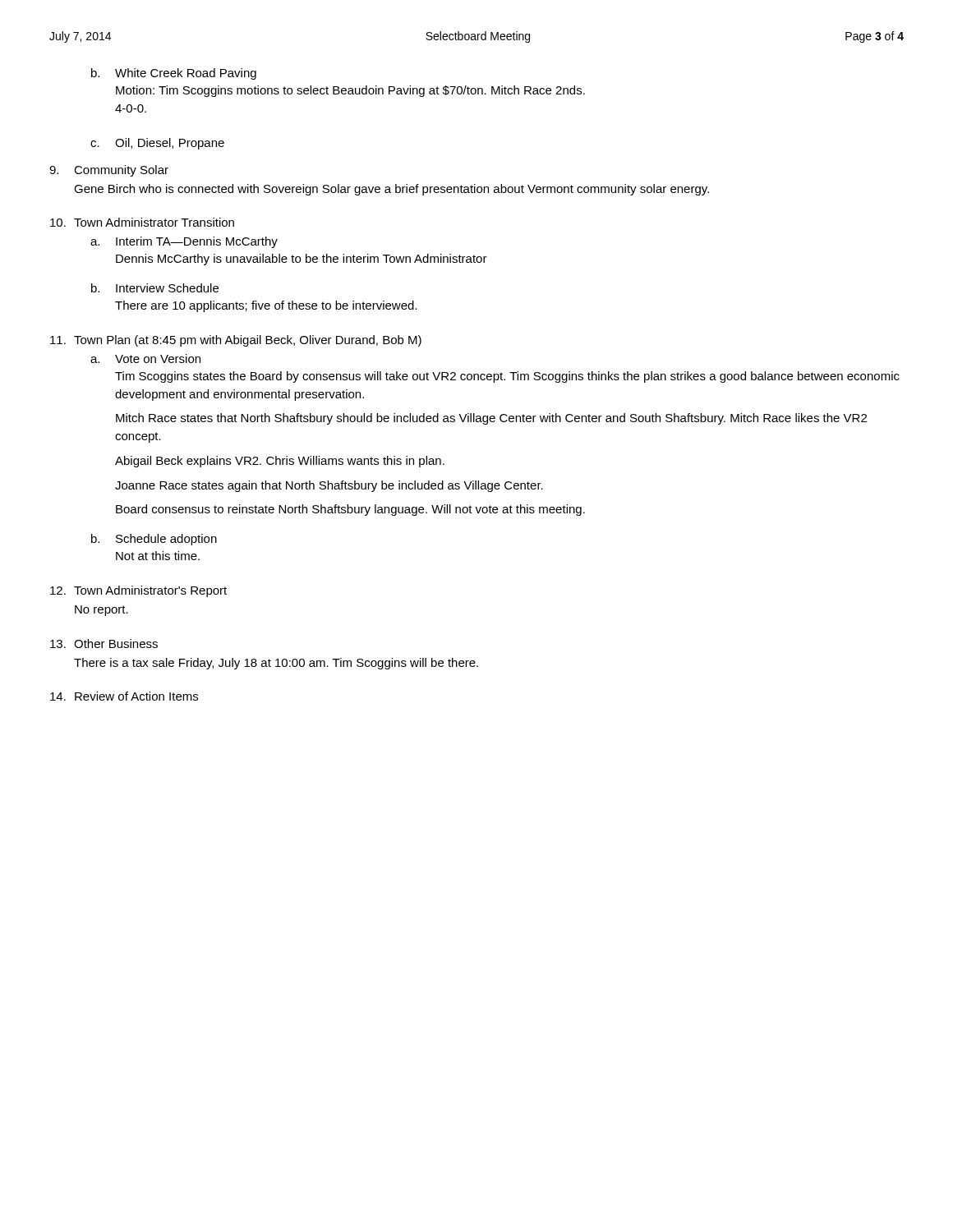This screenshot has width=953, height=1232.
Task: Find the passage starting "a. Interim TA—Dennis McCarthy Dennis McCarthy is unavailable"
Action: point(497,254)
